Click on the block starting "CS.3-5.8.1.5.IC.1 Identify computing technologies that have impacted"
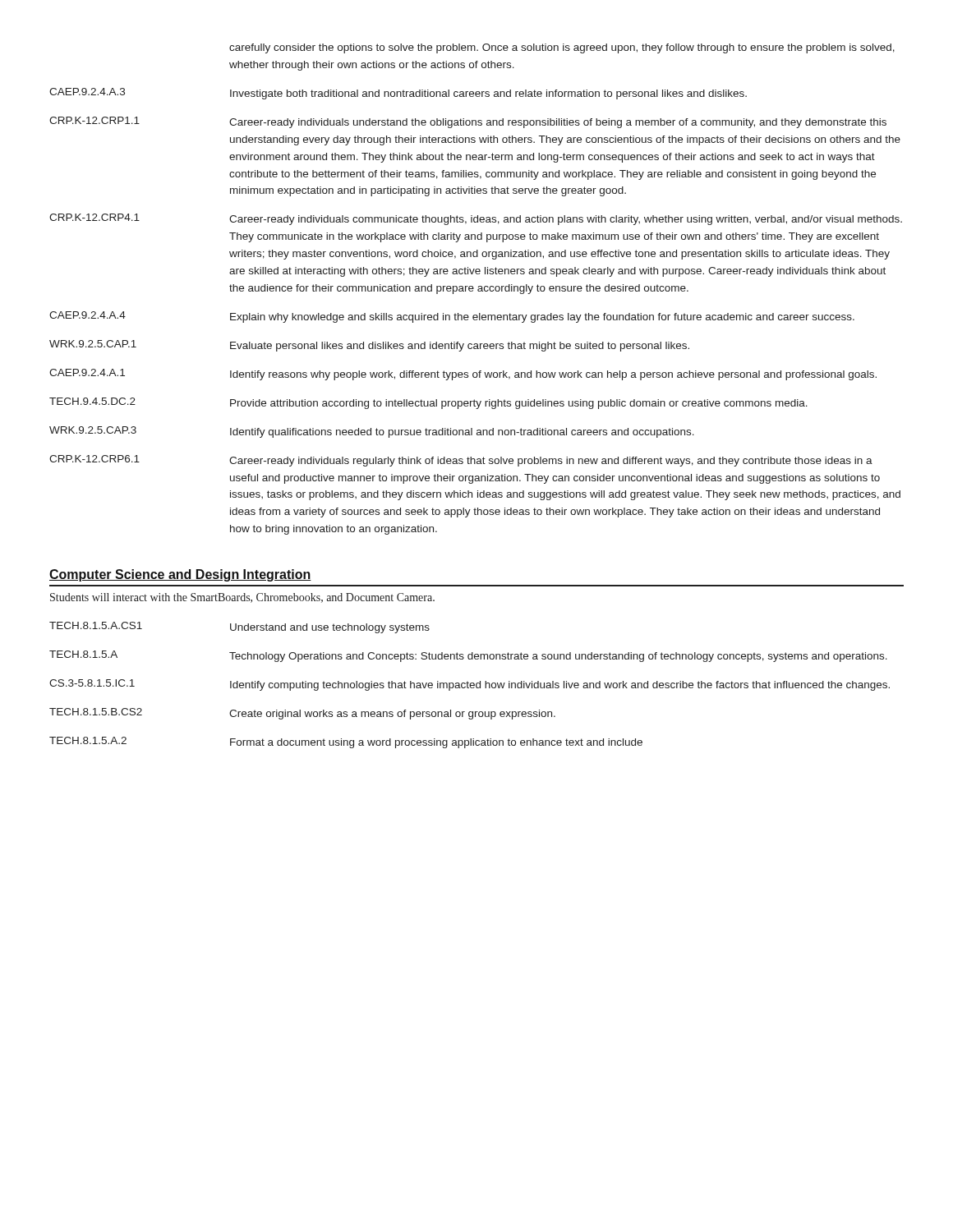The height and width of the screenshot is (1232, 953). [x=476, y=685]
